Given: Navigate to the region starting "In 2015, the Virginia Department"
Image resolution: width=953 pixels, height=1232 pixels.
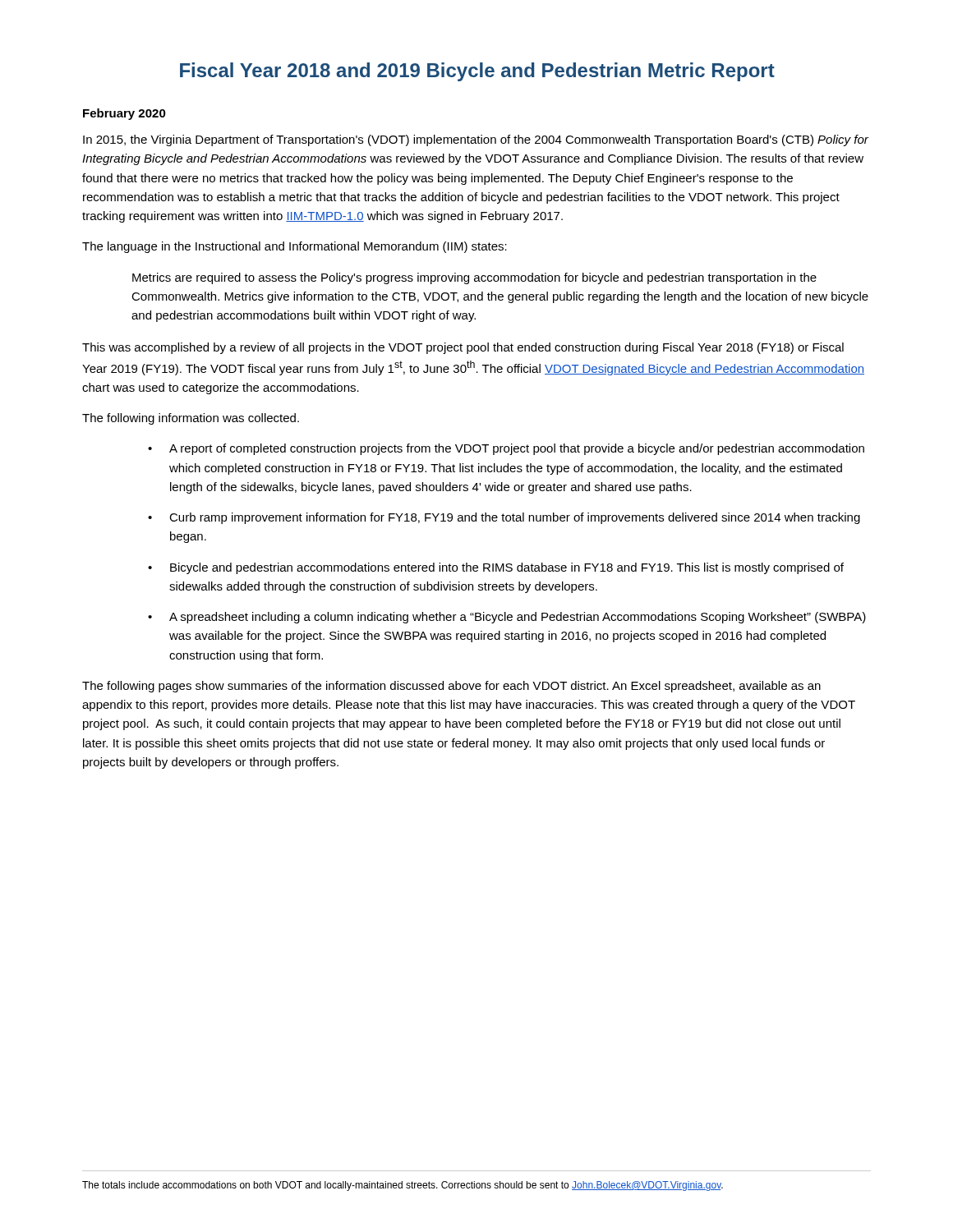Looking at the screenshot, I should 475,178.
